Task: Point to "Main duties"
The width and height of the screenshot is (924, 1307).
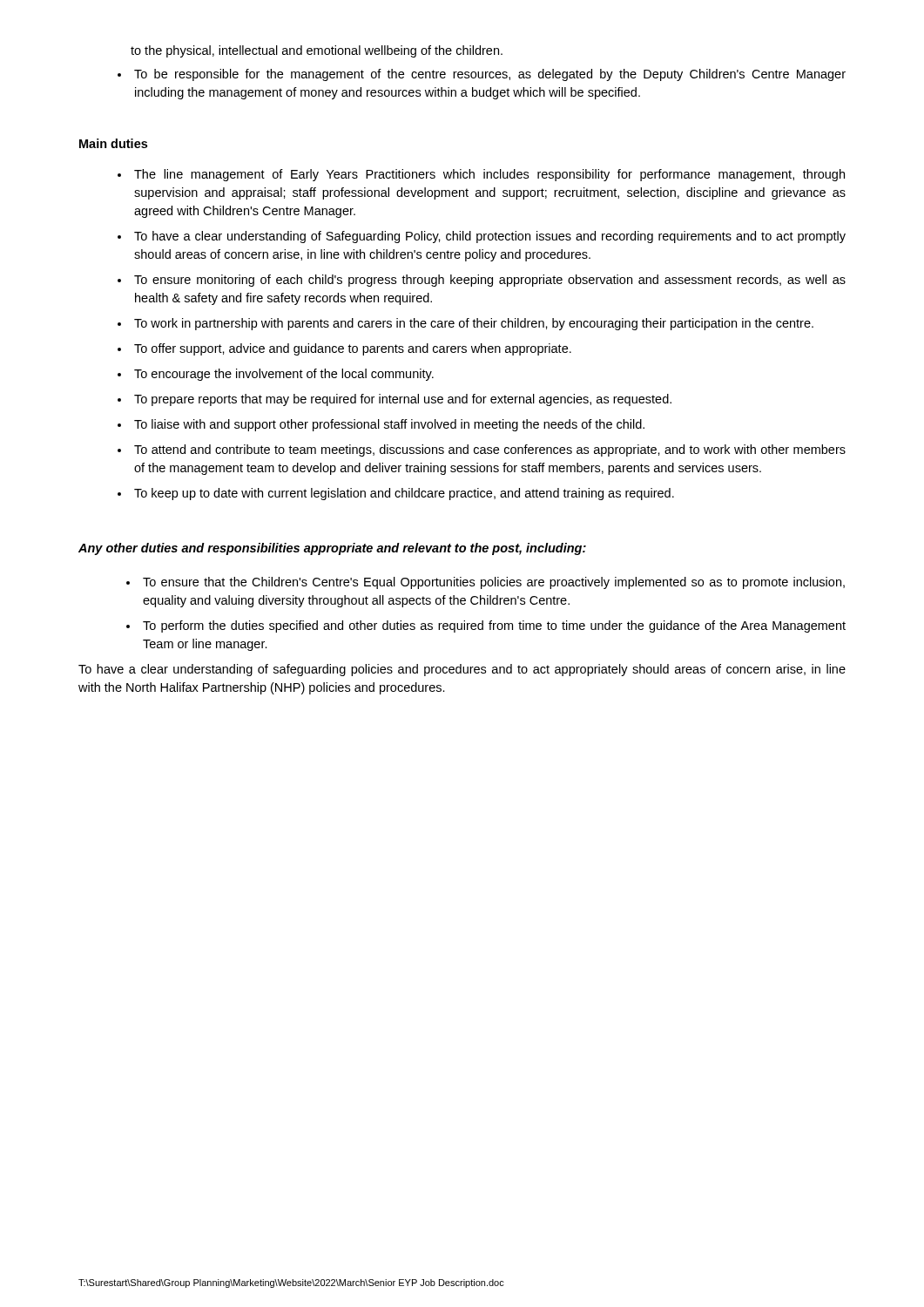Action: click(113, 144)
